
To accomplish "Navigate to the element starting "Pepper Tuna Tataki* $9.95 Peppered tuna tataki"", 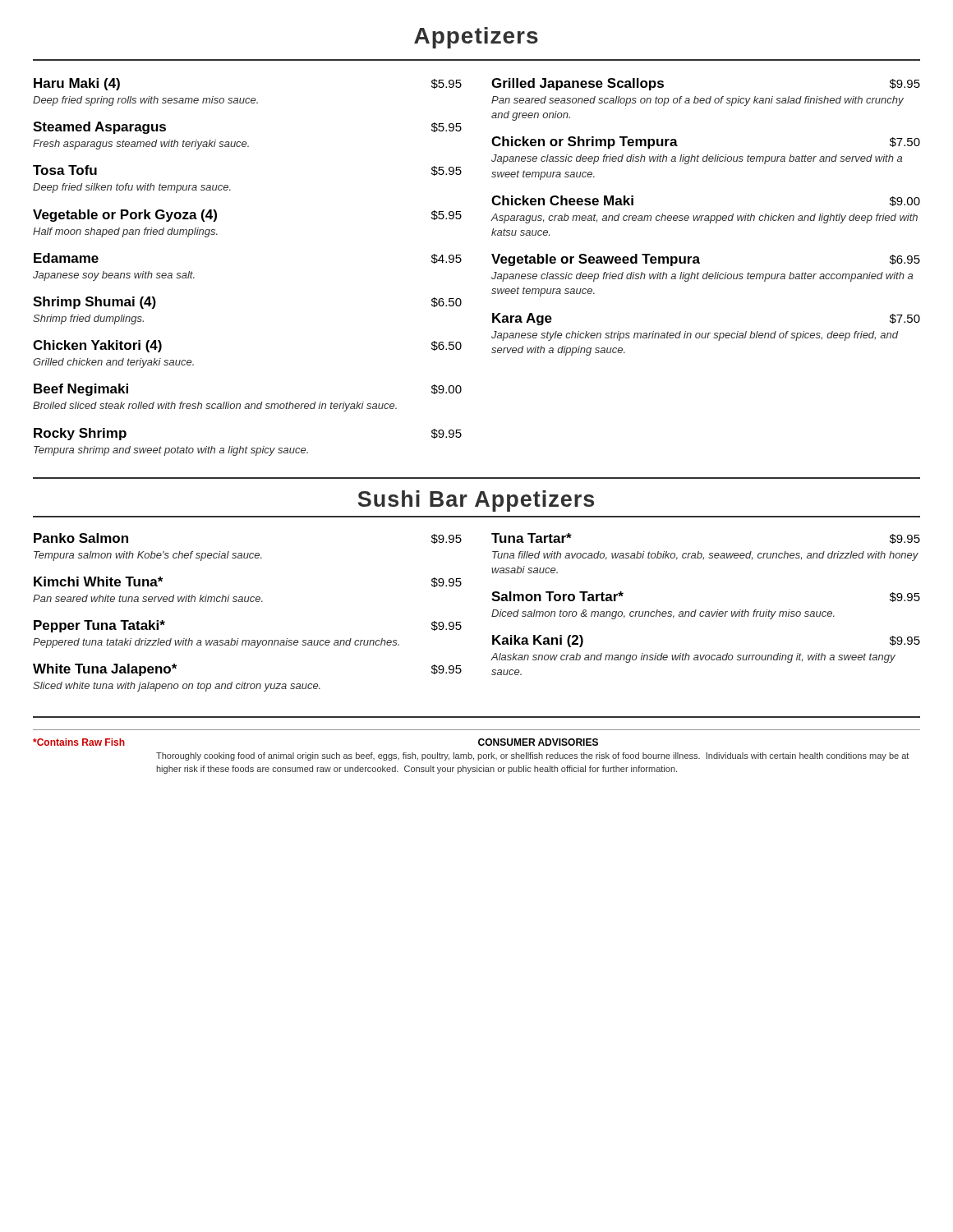I will point(247,634).
